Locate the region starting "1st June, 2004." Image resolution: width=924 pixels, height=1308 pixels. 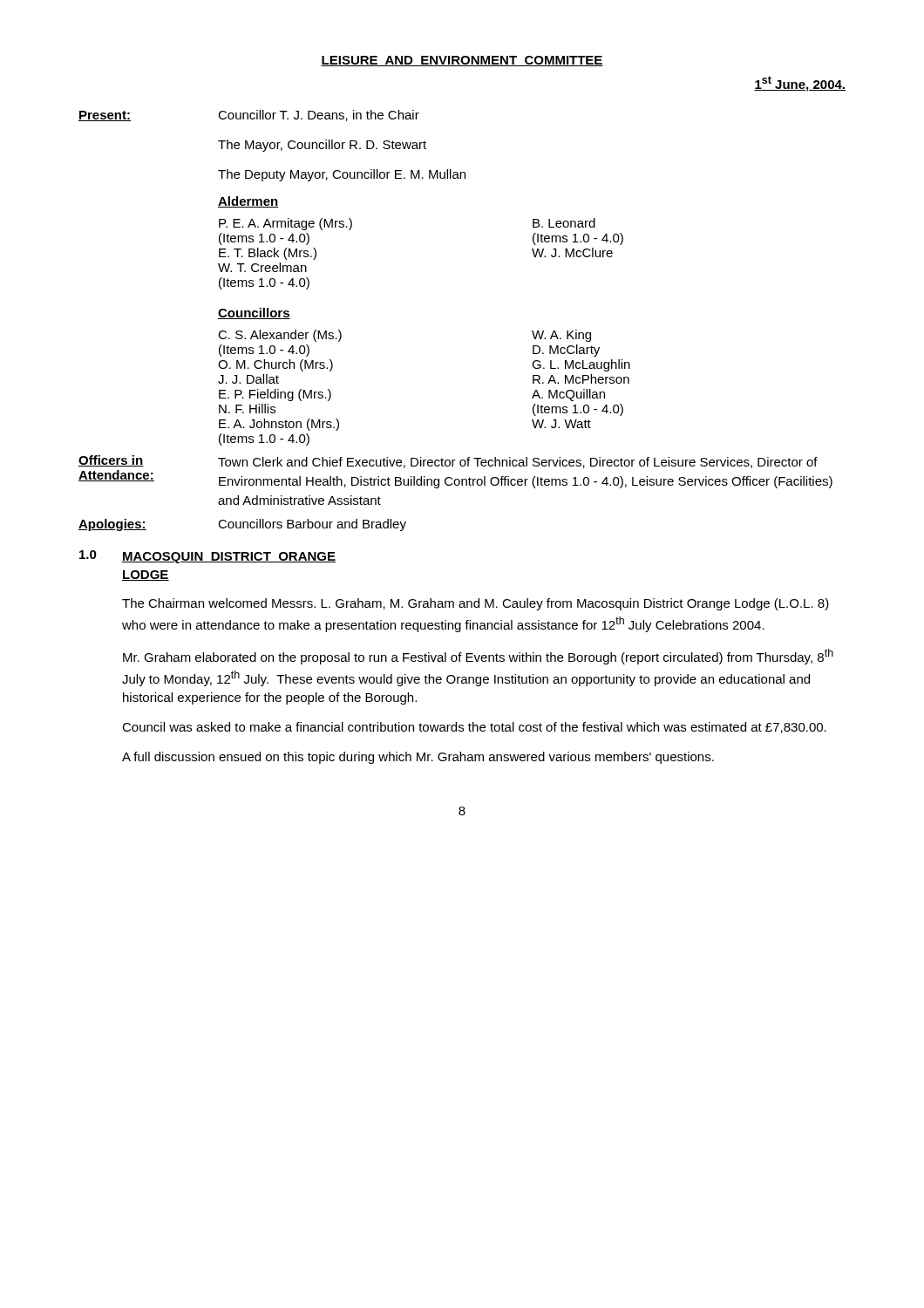tap(800, 83)
